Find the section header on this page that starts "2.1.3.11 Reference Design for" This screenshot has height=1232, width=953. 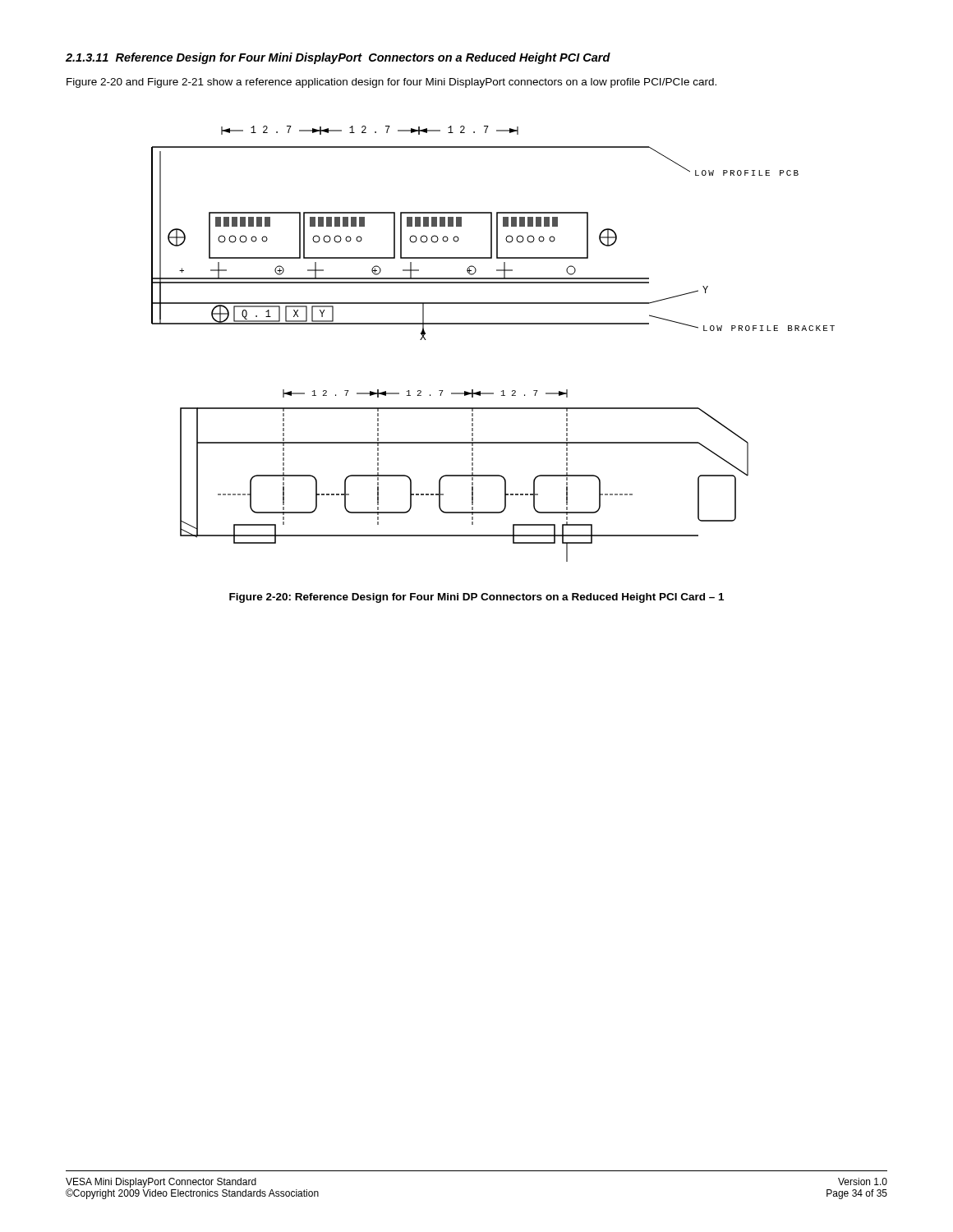[338, 57]
